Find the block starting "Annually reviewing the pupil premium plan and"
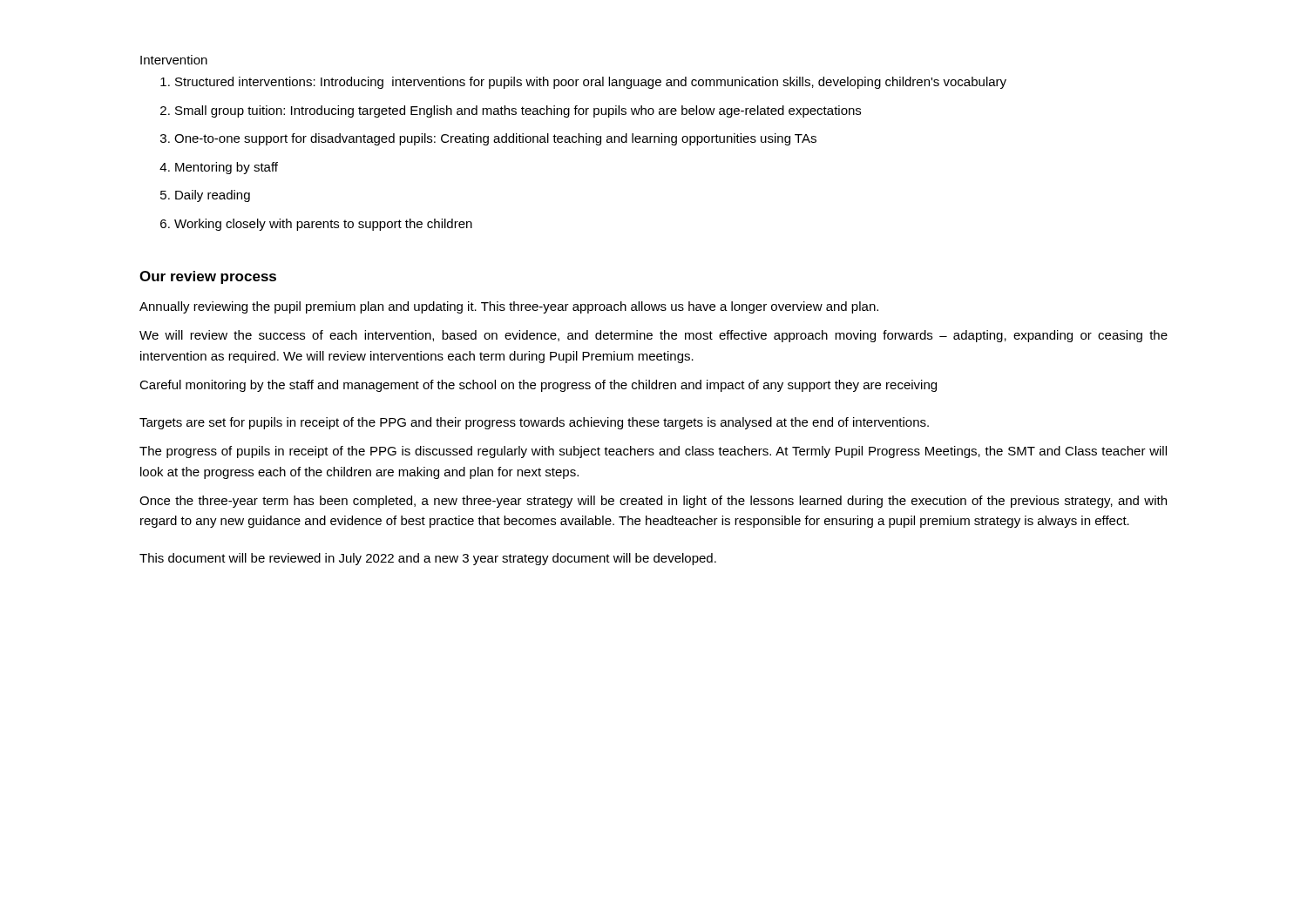1307x924 pixels. point(509,306)
